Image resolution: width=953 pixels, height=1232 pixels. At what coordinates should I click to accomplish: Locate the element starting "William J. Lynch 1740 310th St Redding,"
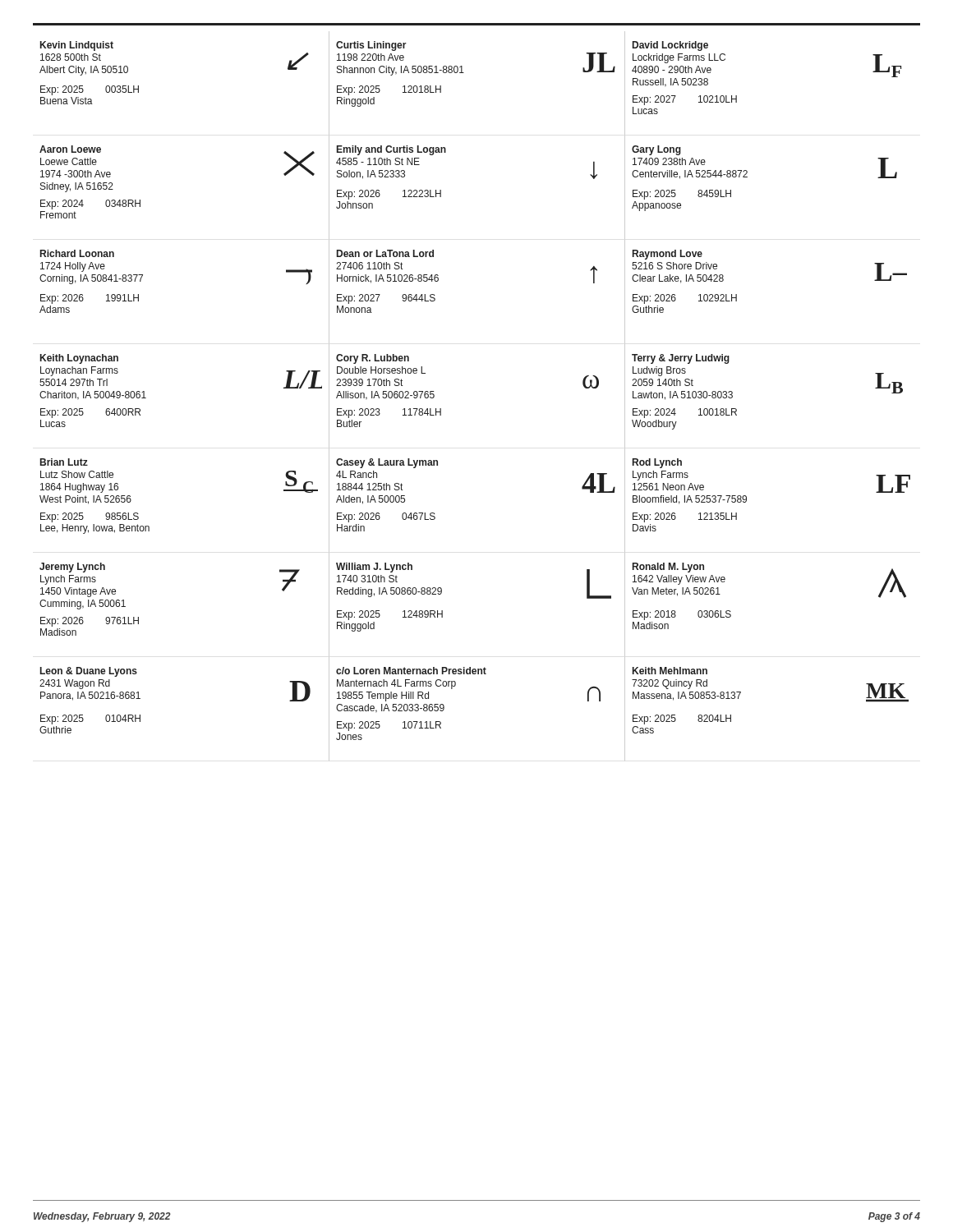pos(376,580)
